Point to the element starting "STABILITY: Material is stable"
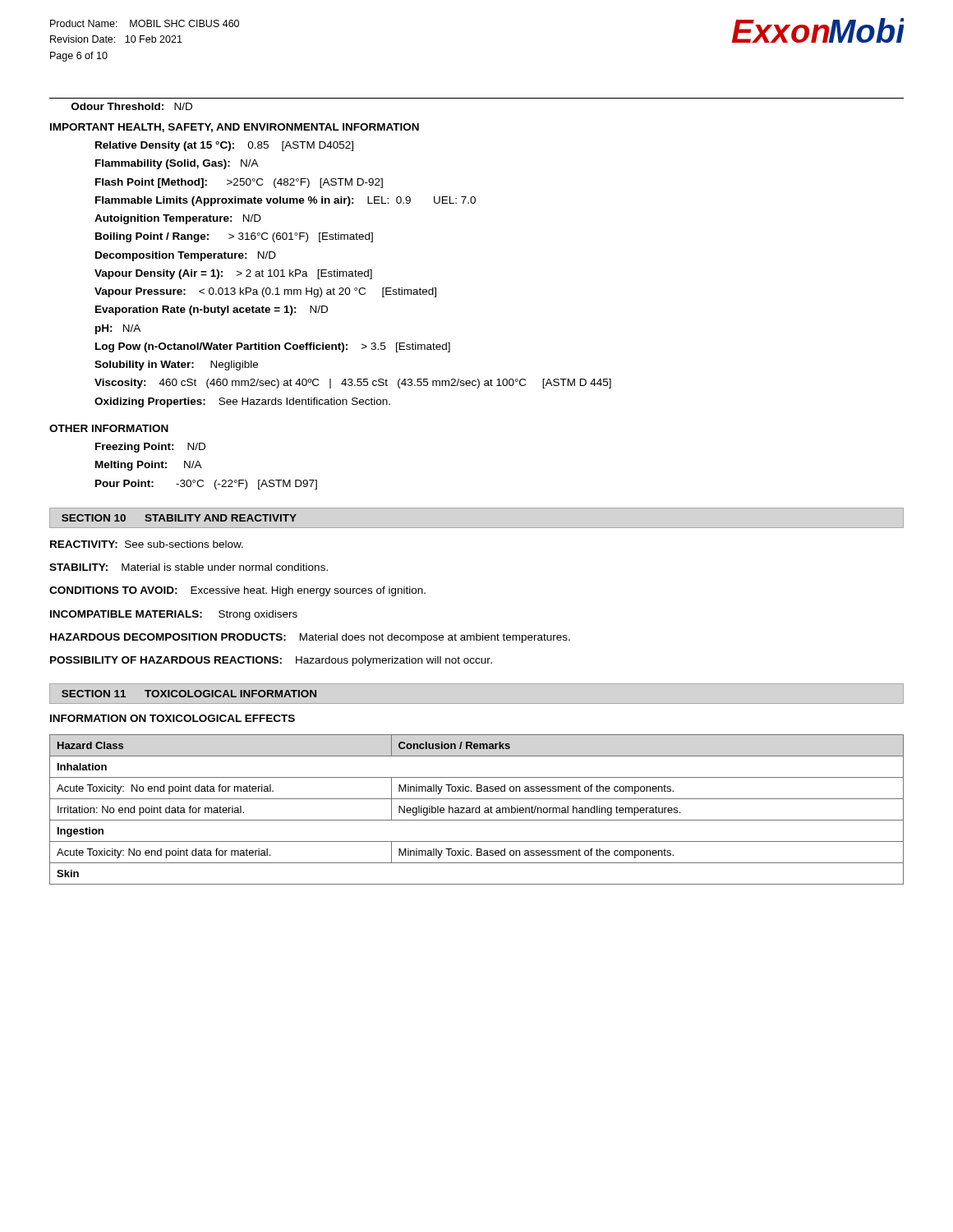Viewport: 953px width, 1232px height. (189, 567)
